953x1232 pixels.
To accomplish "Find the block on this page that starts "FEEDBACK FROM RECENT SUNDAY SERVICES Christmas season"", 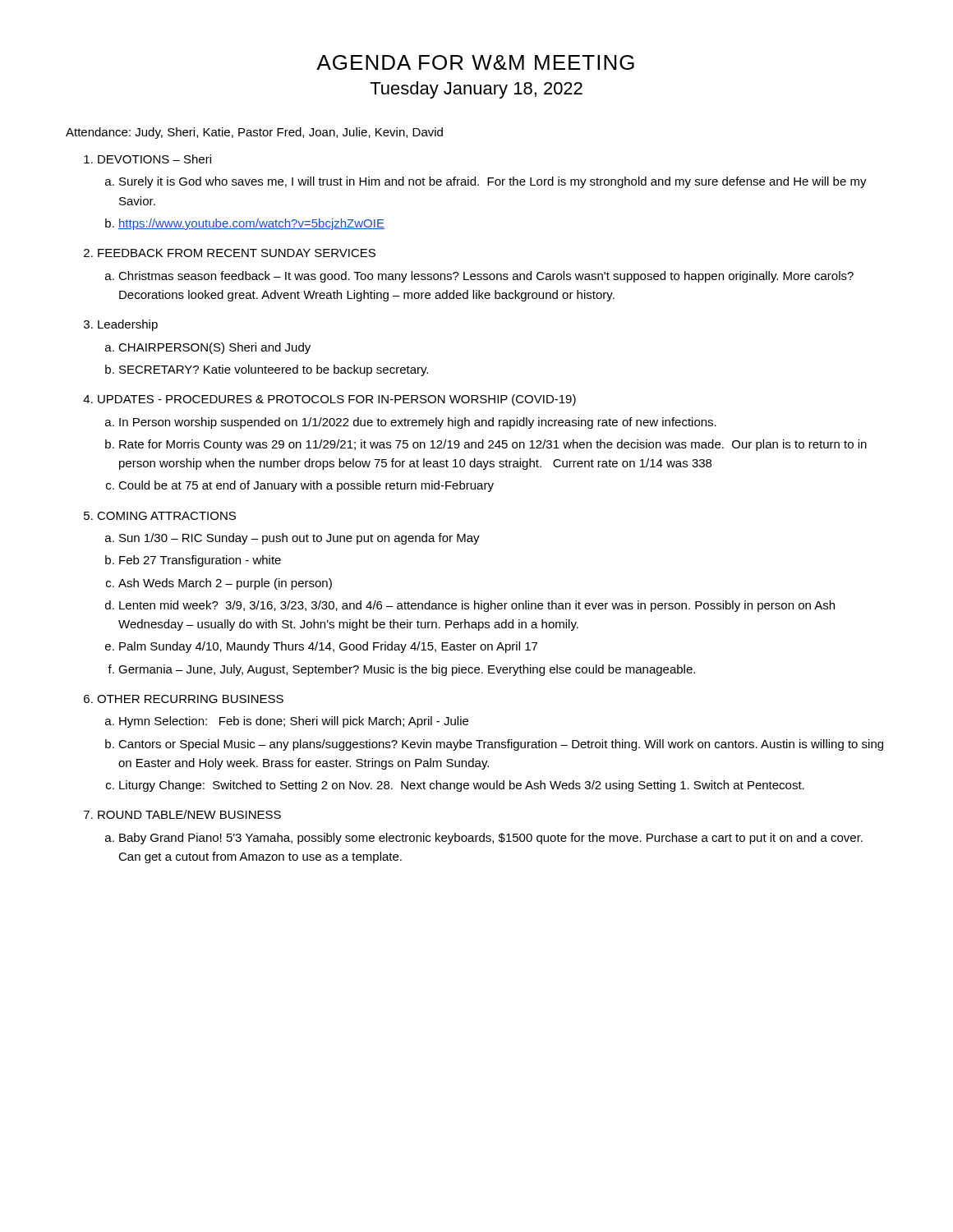I will point(492,275).
